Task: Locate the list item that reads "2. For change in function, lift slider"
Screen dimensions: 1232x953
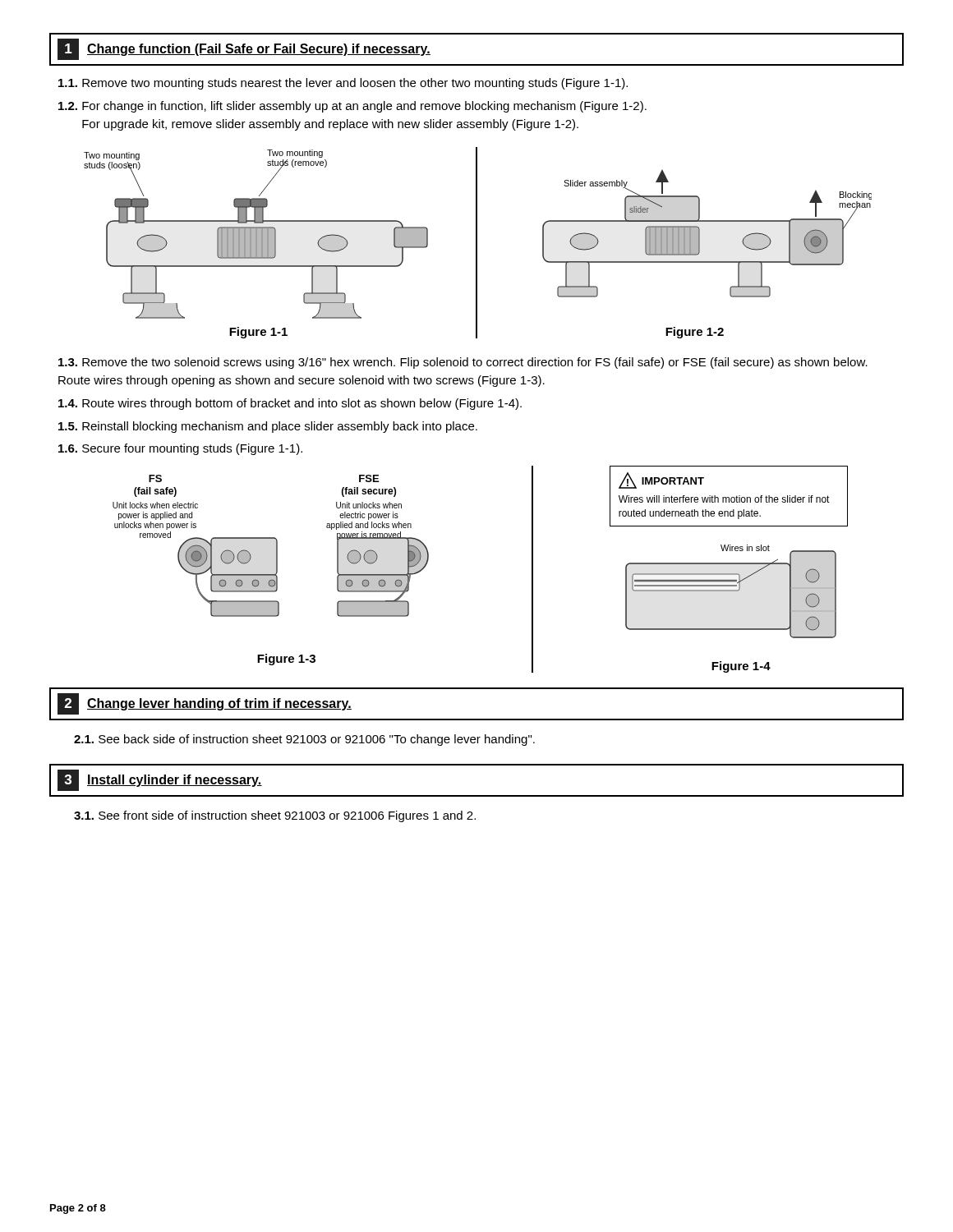Action: tap(352, 114)
